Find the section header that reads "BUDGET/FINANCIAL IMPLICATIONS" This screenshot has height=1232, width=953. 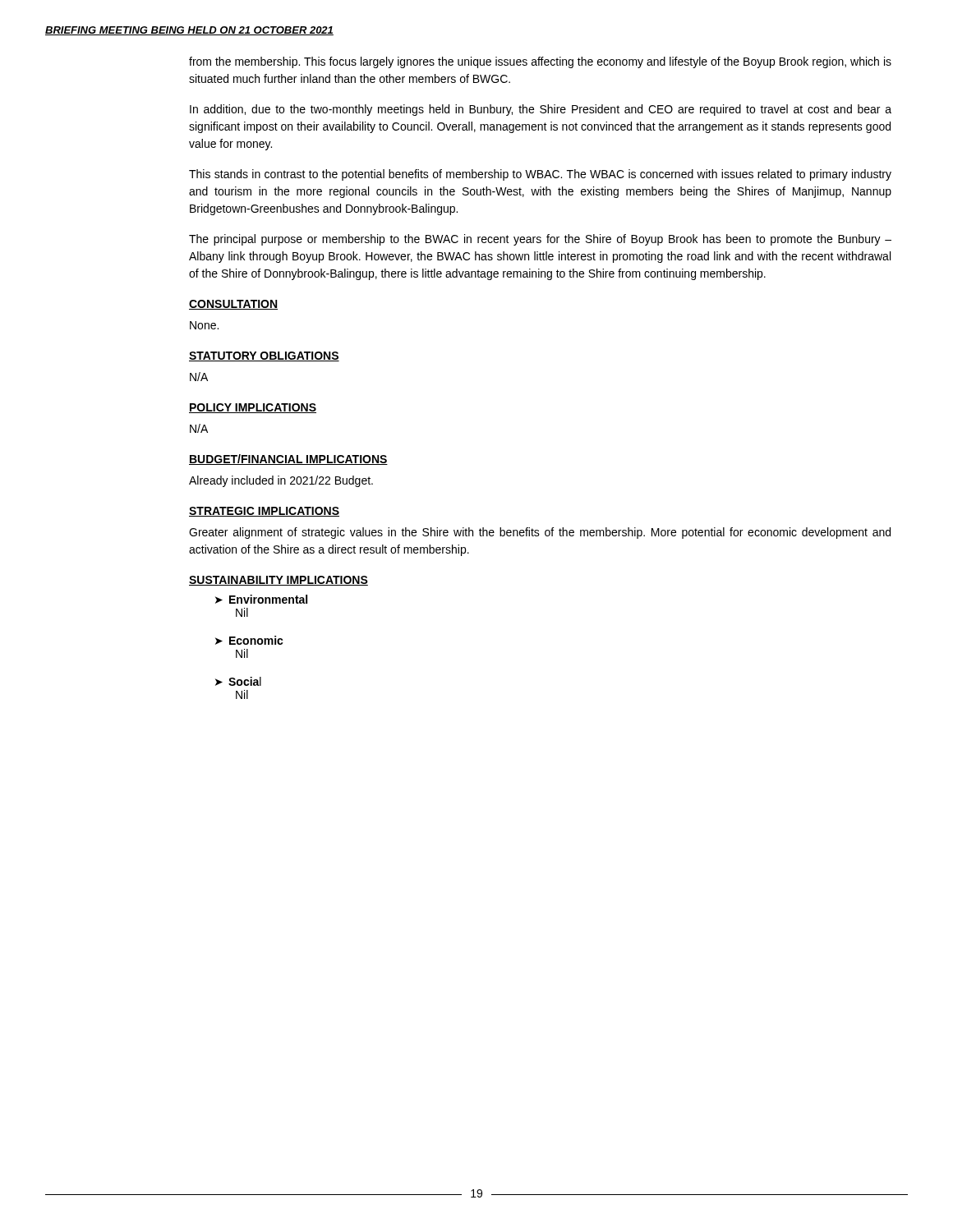coord(288,459)
